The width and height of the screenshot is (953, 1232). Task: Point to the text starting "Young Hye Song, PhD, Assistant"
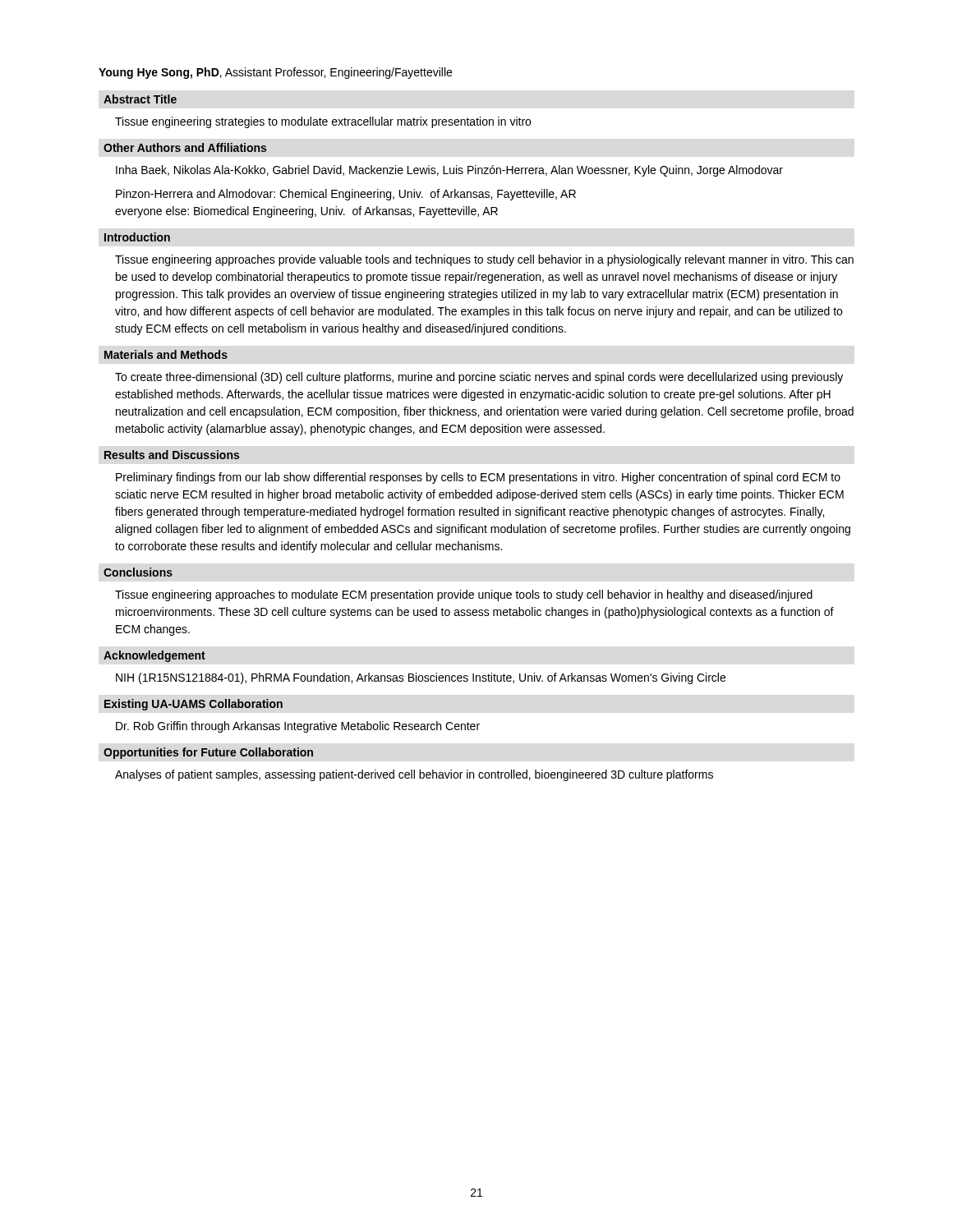pyautogui.click(x=276, y=72)
